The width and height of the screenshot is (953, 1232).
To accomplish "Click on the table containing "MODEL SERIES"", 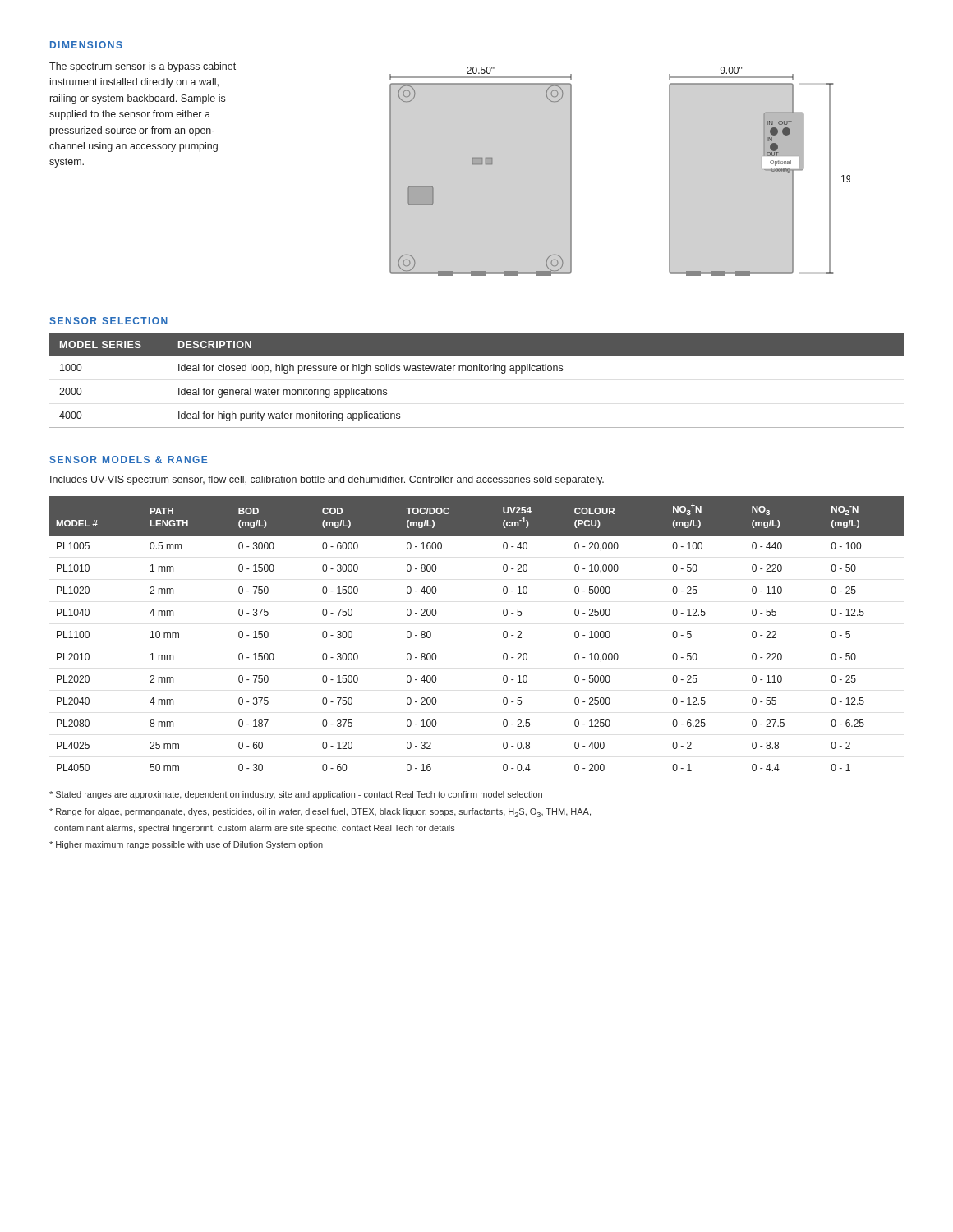I will point(476,381).
